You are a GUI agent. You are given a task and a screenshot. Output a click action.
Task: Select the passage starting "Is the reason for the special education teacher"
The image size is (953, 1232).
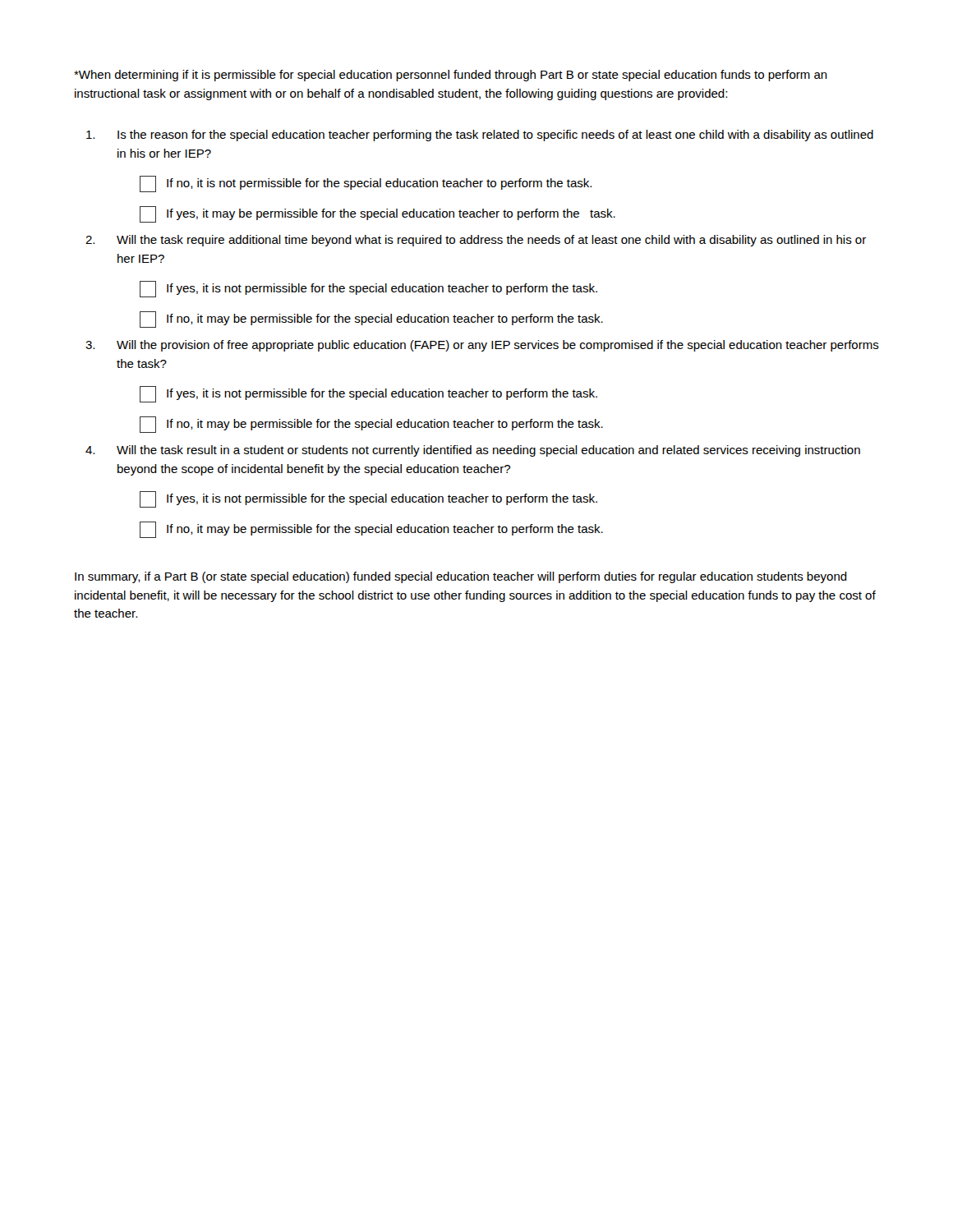click(x=476, y=174)
